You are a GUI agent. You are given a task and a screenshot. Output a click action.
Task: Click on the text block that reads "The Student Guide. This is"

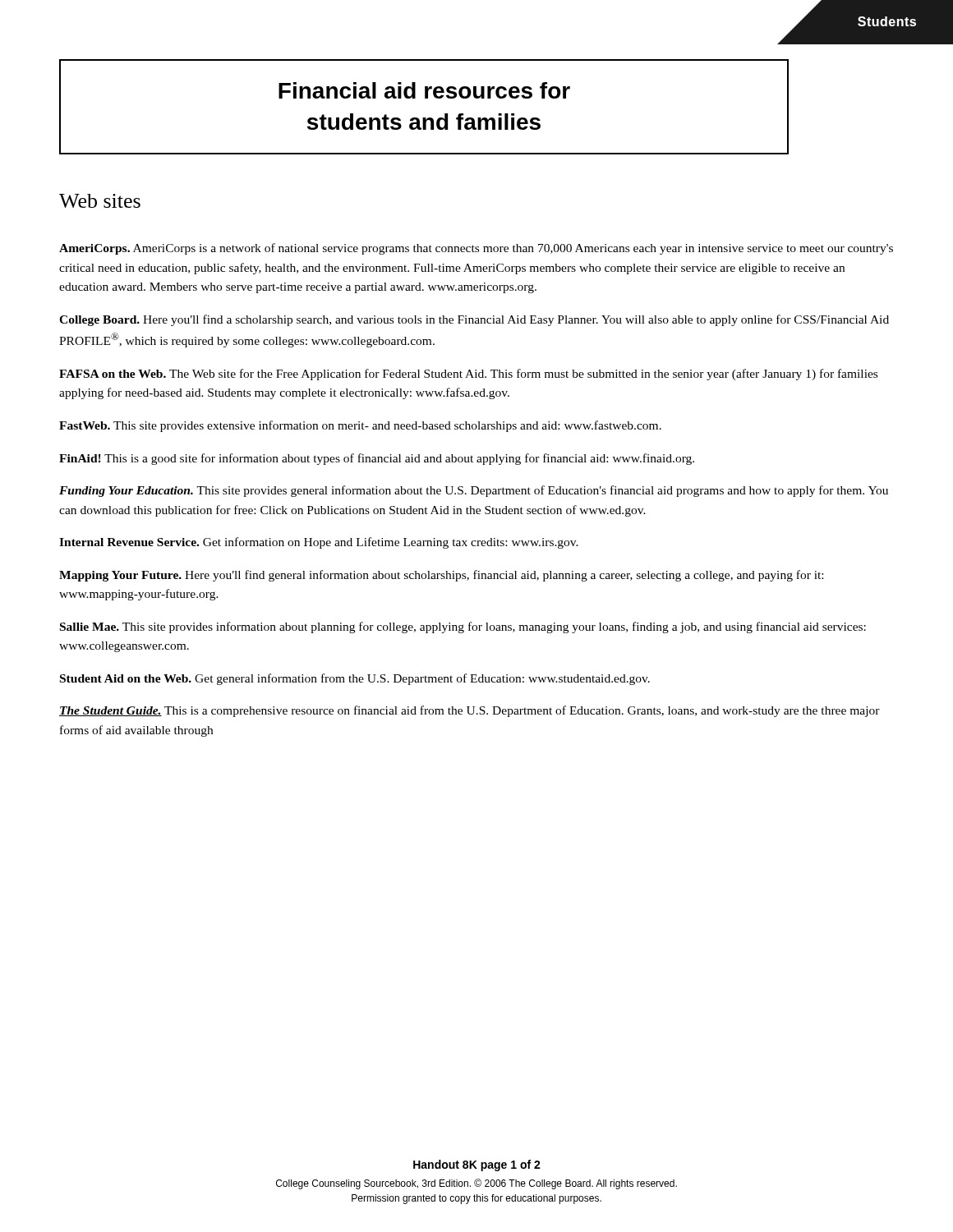(x=476, y=720)
